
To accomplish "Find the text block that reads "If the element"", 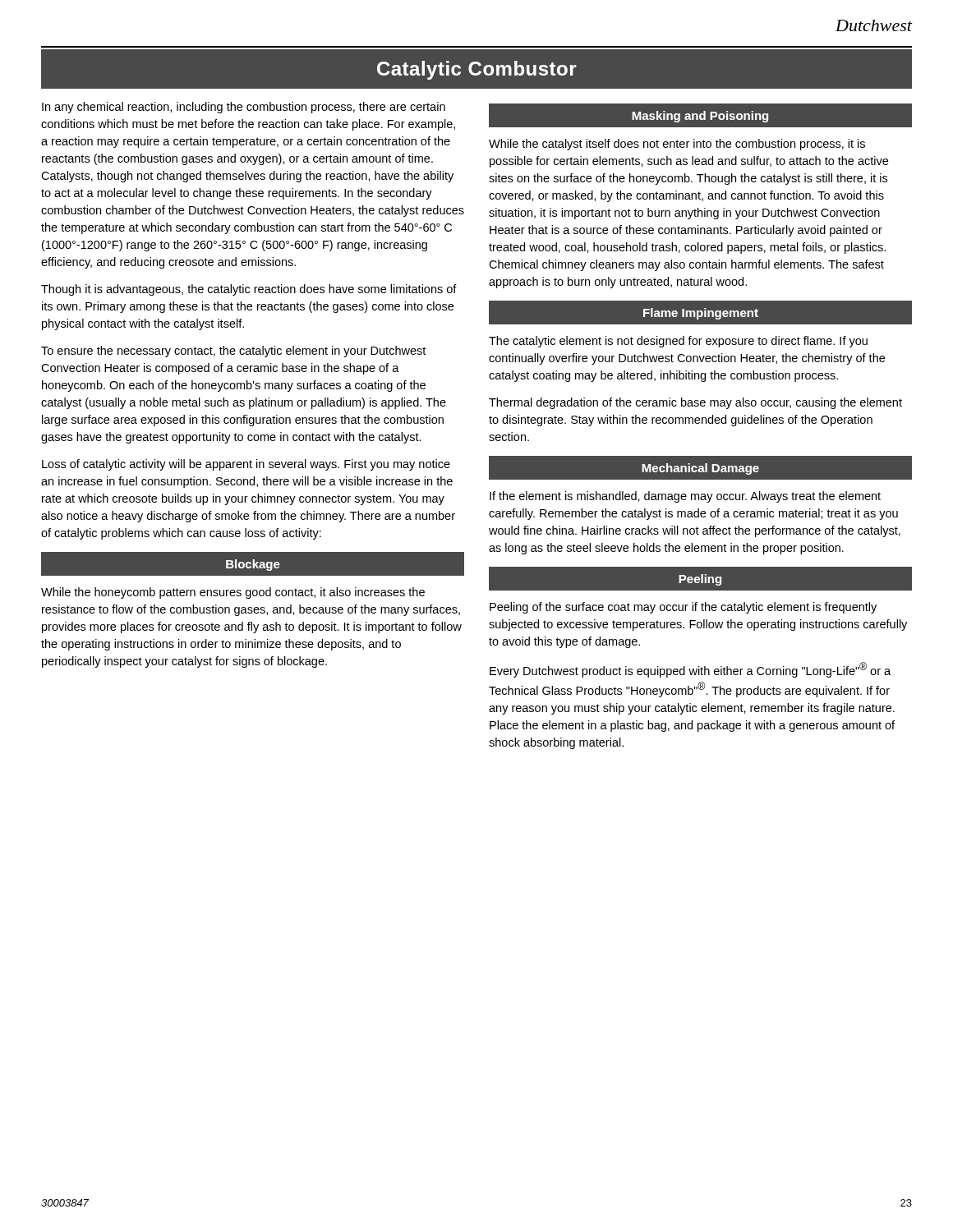I will click(x=695, y=522).
